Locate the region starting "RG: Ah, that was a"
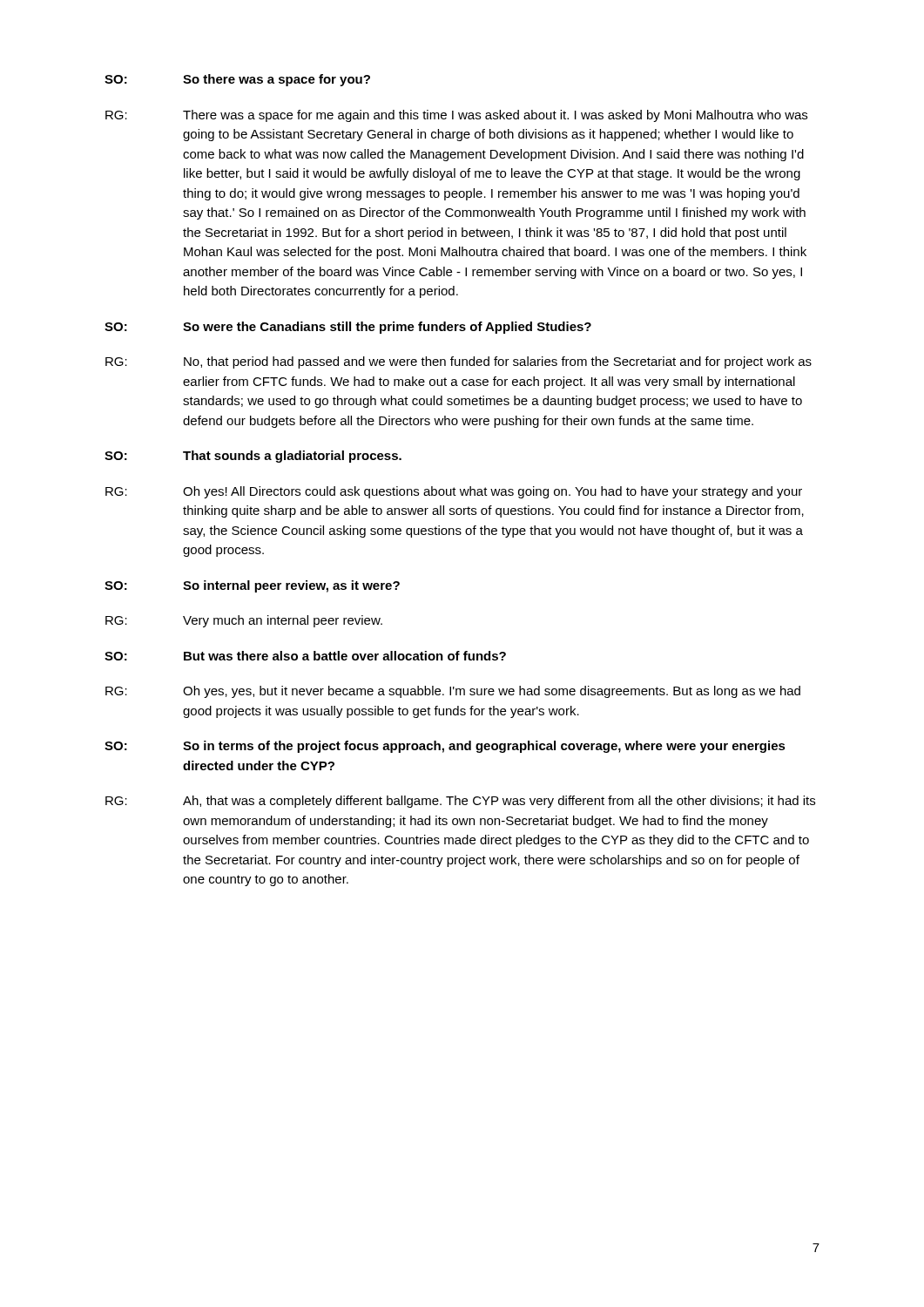 click(x=462, y=840)
